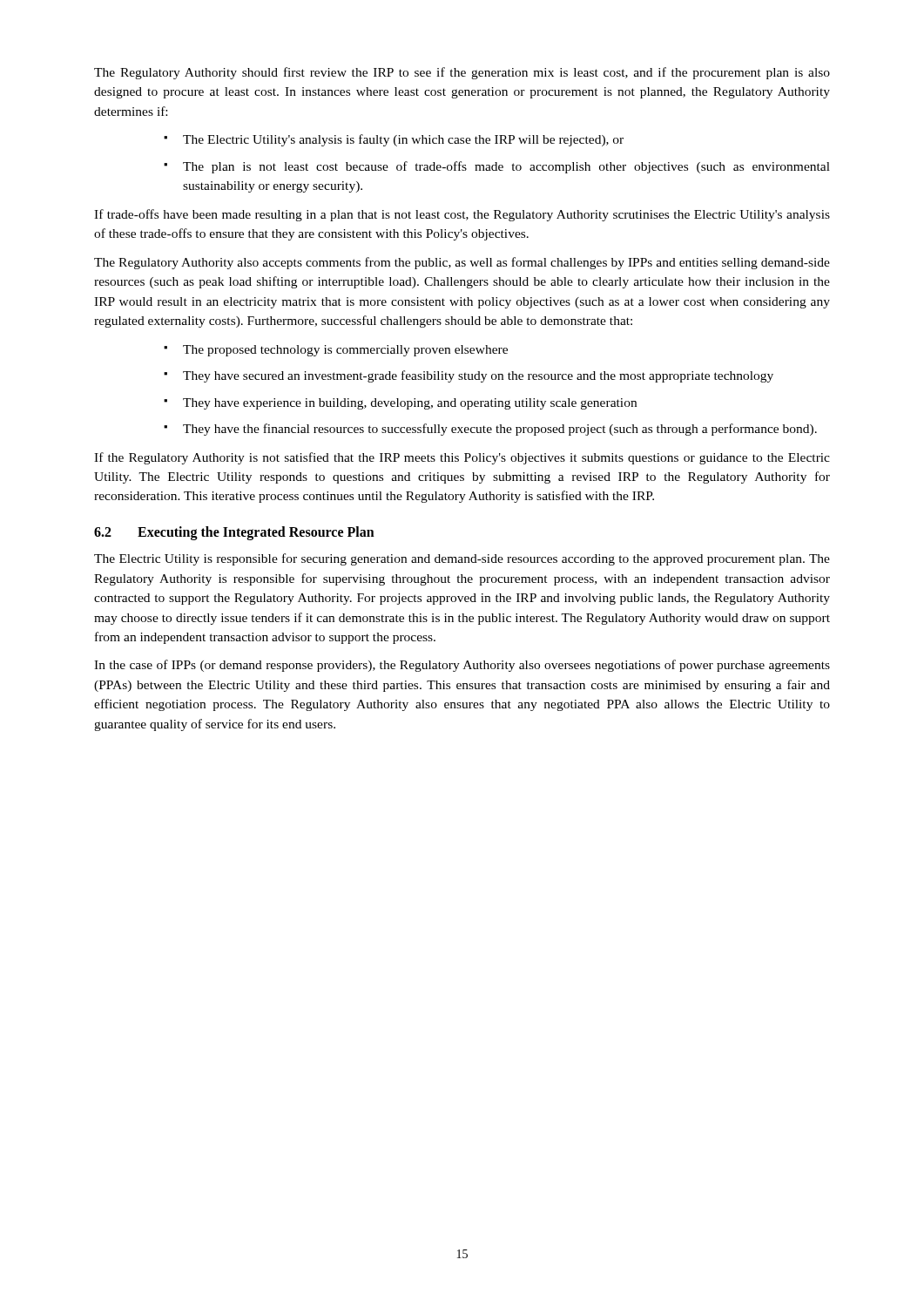Where is the passage that starts "In the case"?
924x1307 pixels.
(462, 695)
